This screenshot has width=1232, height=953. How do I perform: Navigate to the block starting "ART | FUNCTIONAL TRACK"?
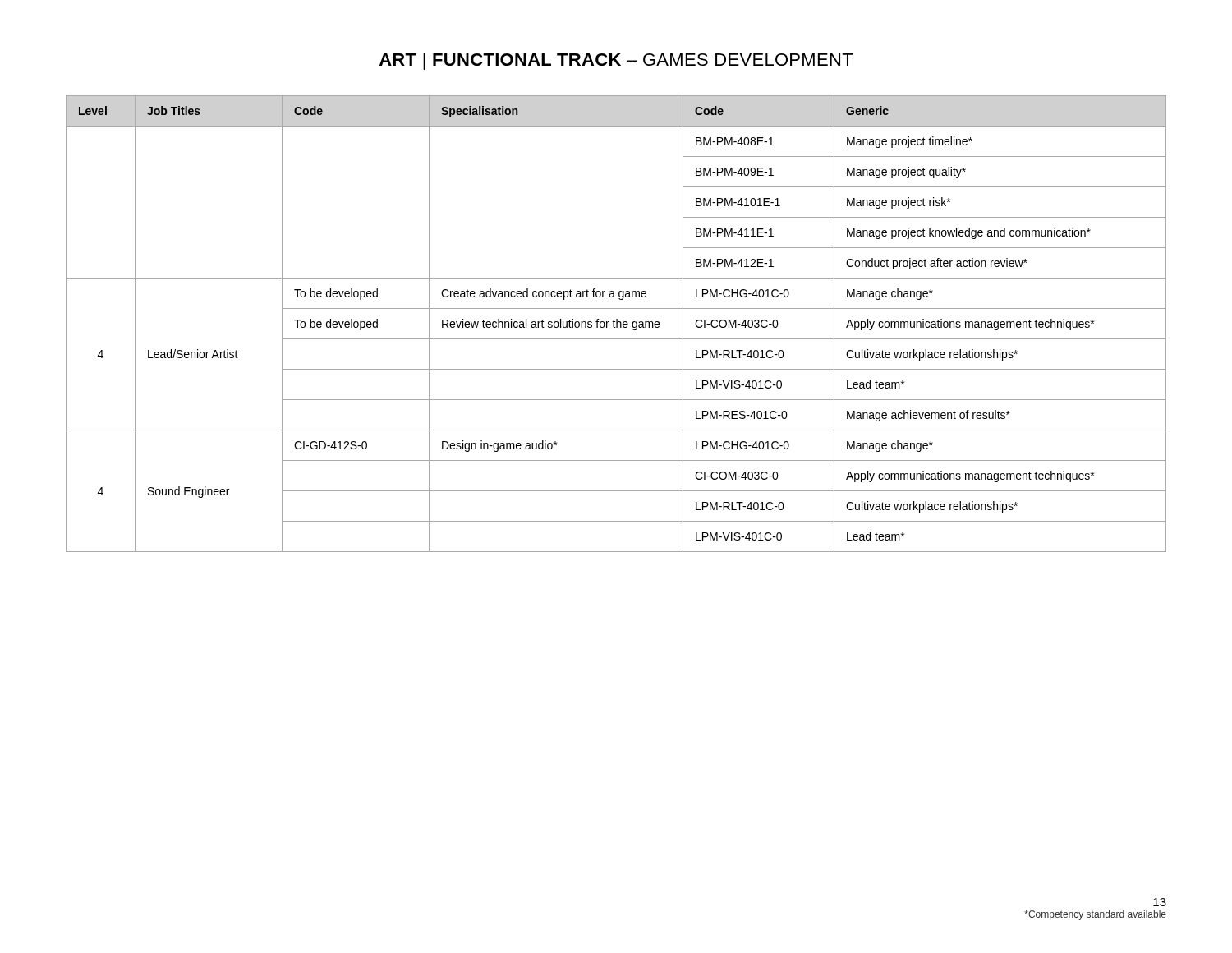pos(616,60)
